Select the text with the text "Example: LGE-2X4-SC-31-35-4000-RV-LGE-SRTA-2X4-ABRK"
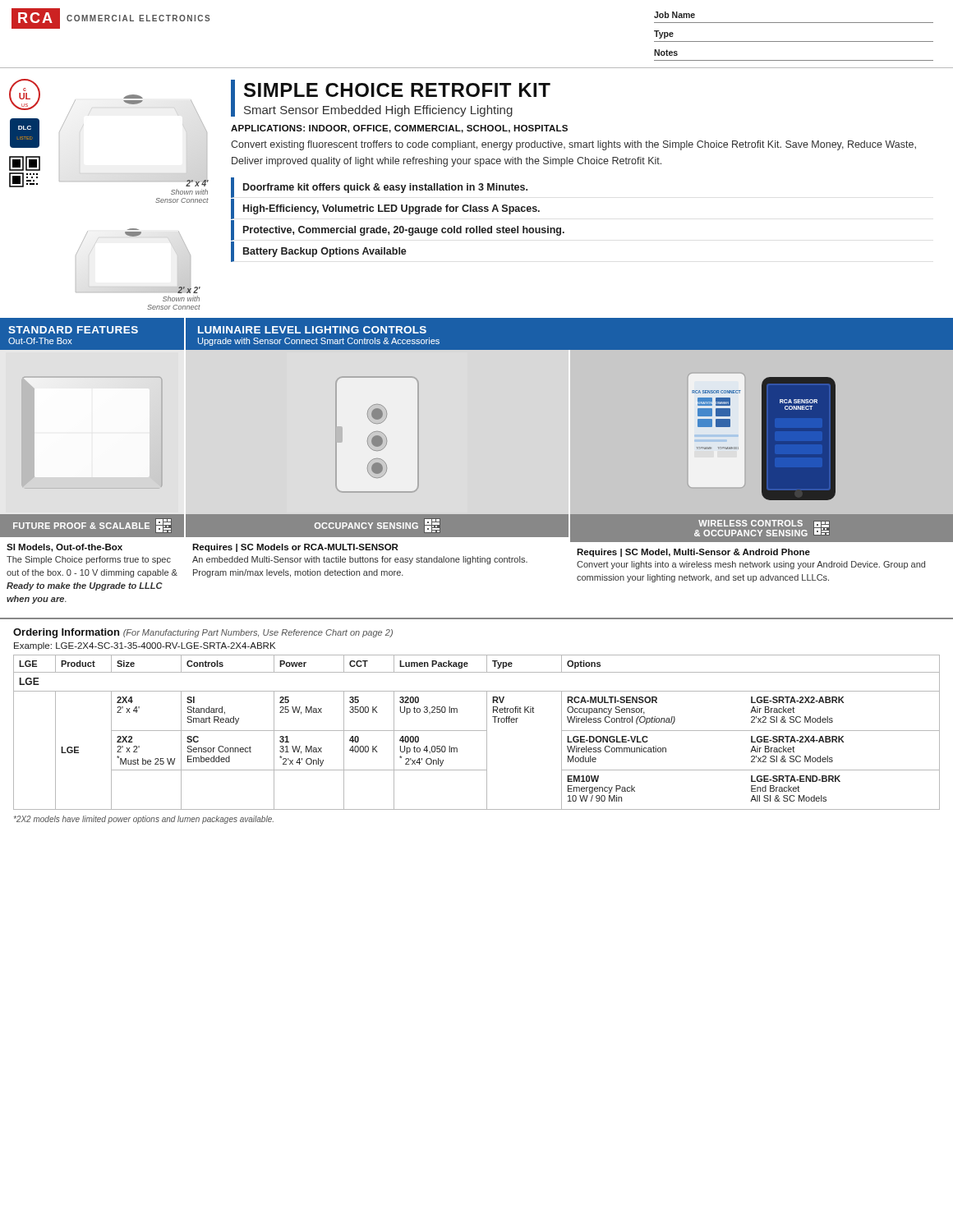Viewport: 953px width, 1232px height. 144,645
